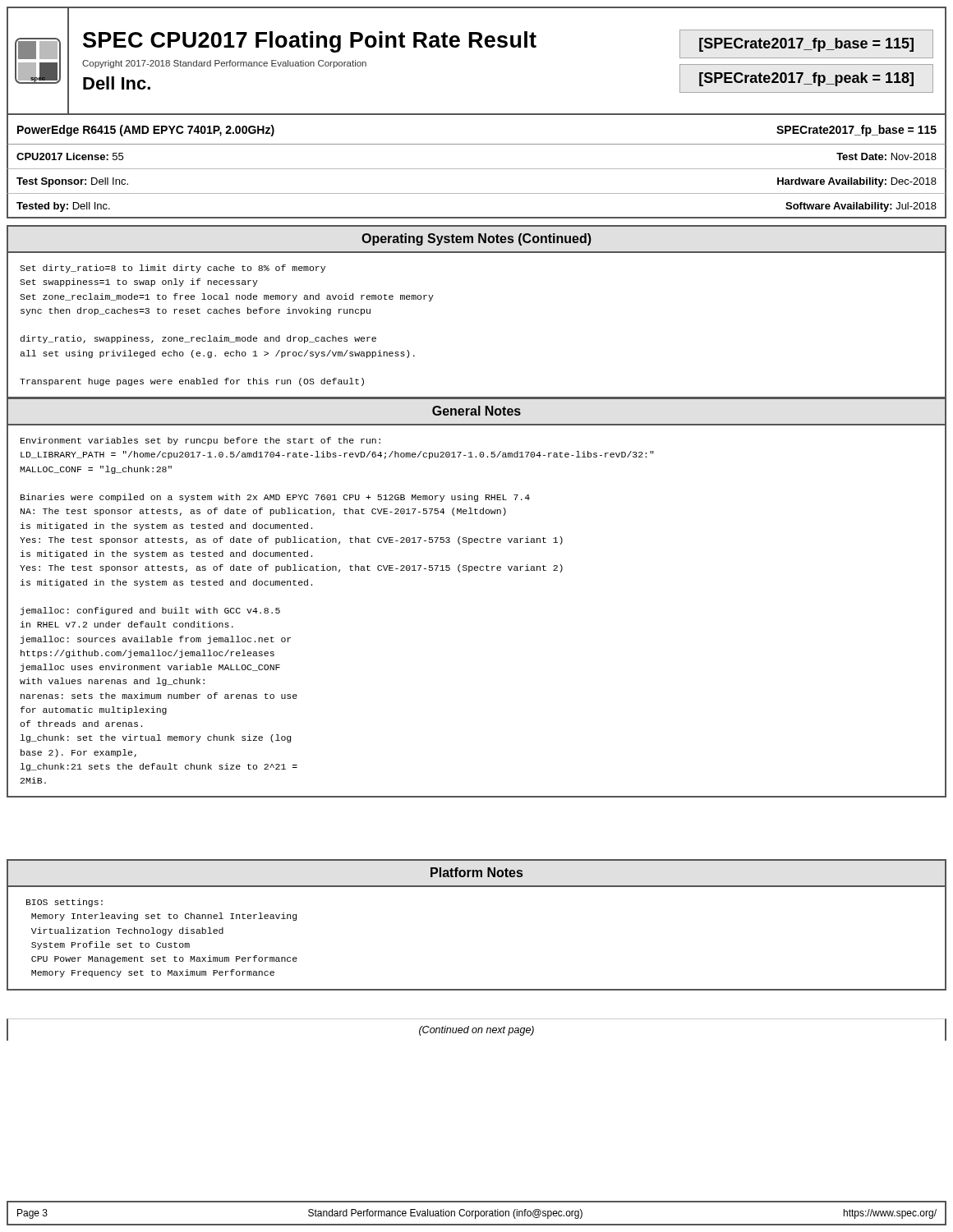Locate the element starting "CPU2017 License: 55 Test"
This screenshot has width=953, height=1232.
[x=68, y=156]
